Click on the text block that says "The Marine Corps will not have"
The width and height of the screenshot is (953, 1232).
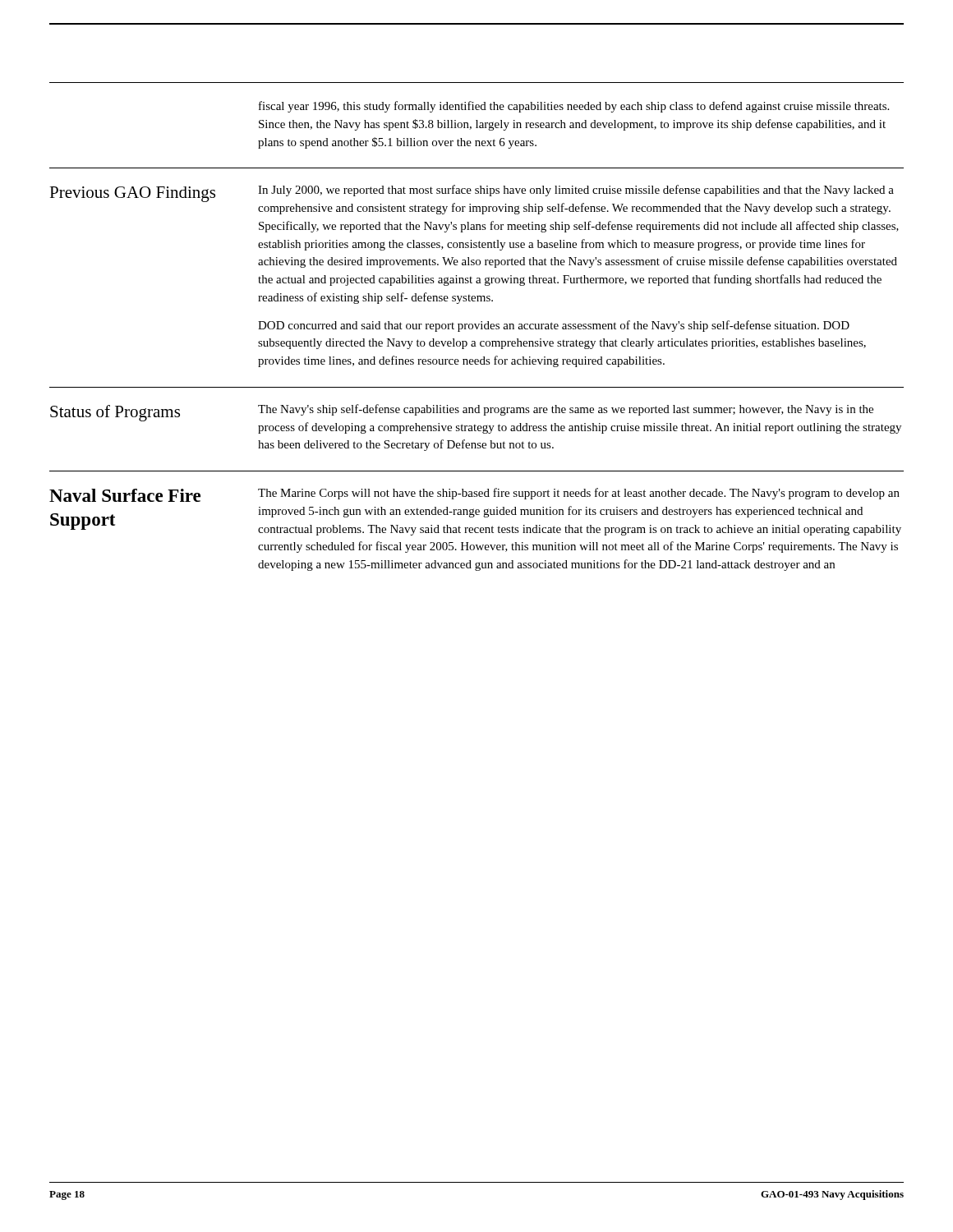(x=581, y=529)
